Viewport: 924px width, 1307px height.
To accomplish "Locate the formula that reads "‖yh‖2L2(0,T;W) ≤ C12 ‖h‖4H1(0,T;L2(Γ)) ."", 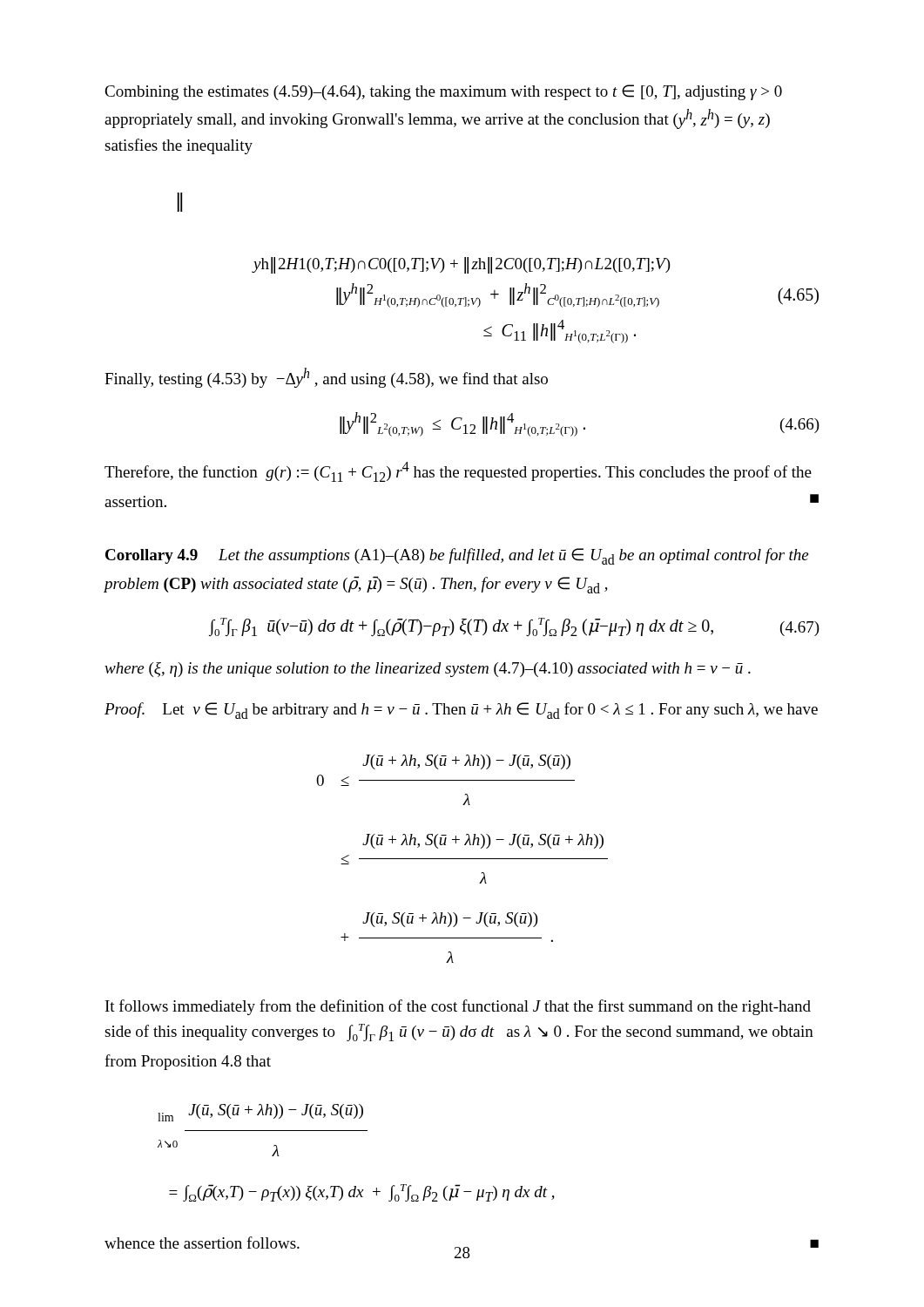I will [462, 424].
